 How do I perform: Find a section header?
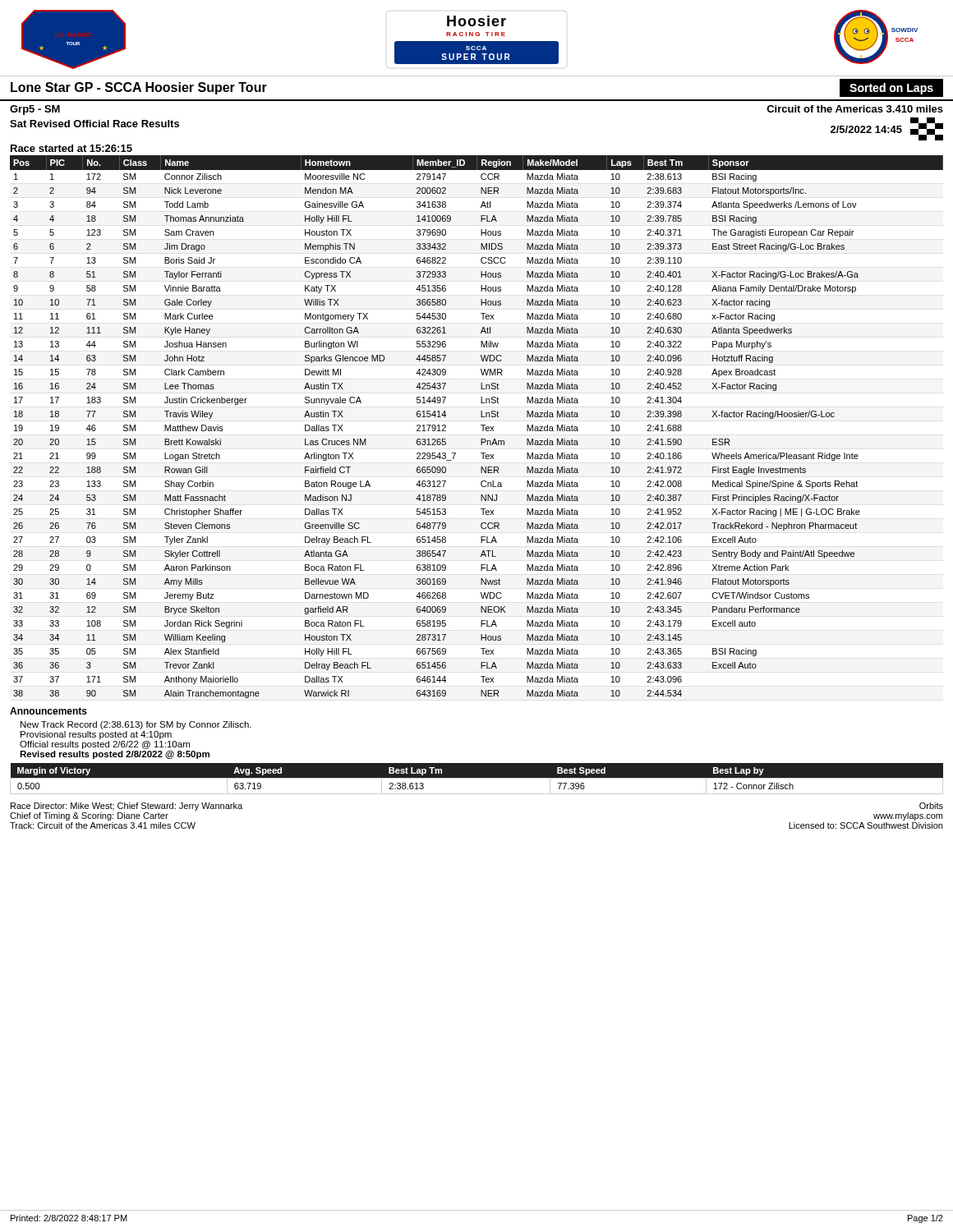coord(48,711)
